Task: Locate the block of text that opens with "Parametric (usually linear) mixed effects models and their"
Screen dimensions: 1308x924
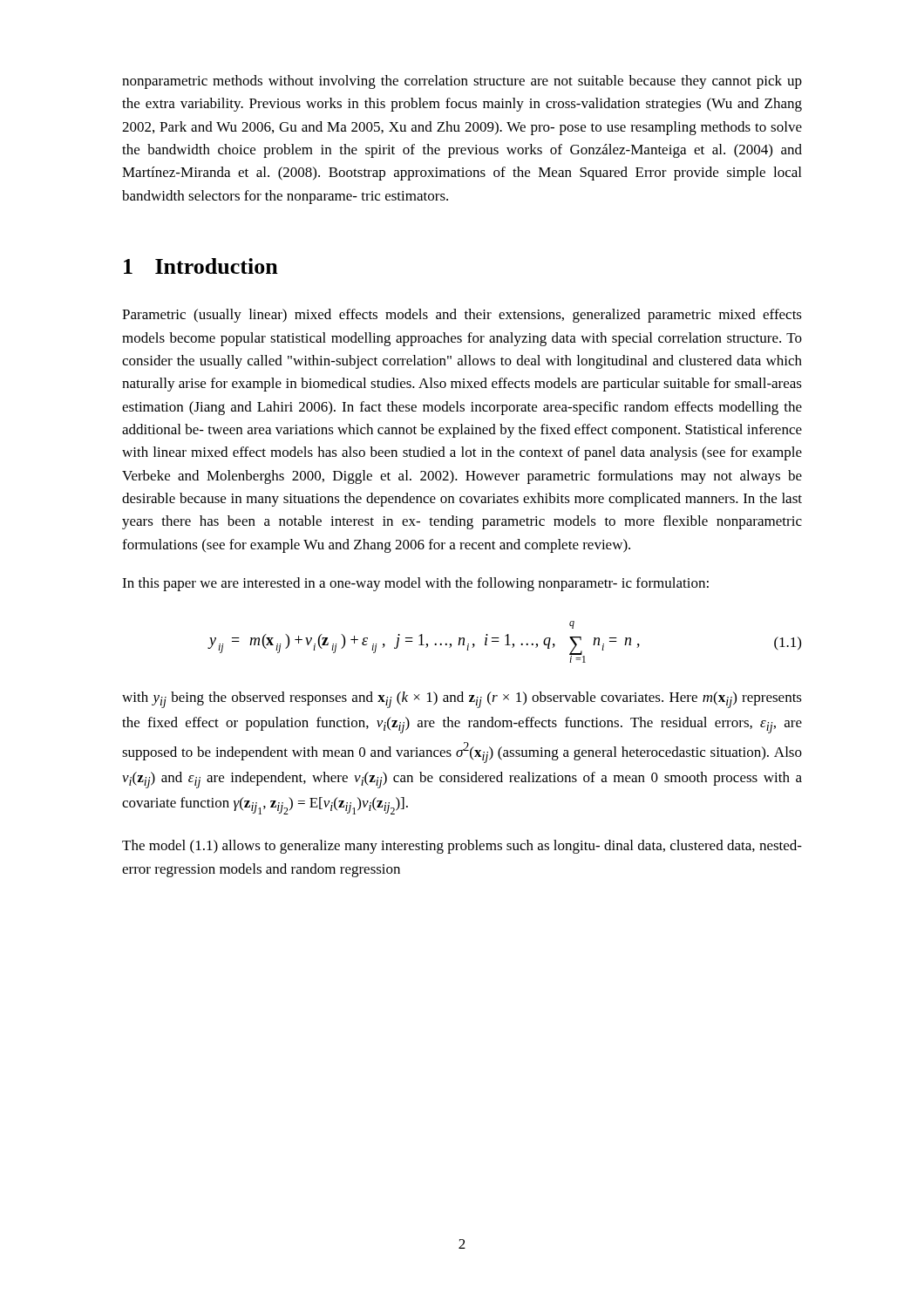Action: [x=462, y=430]
